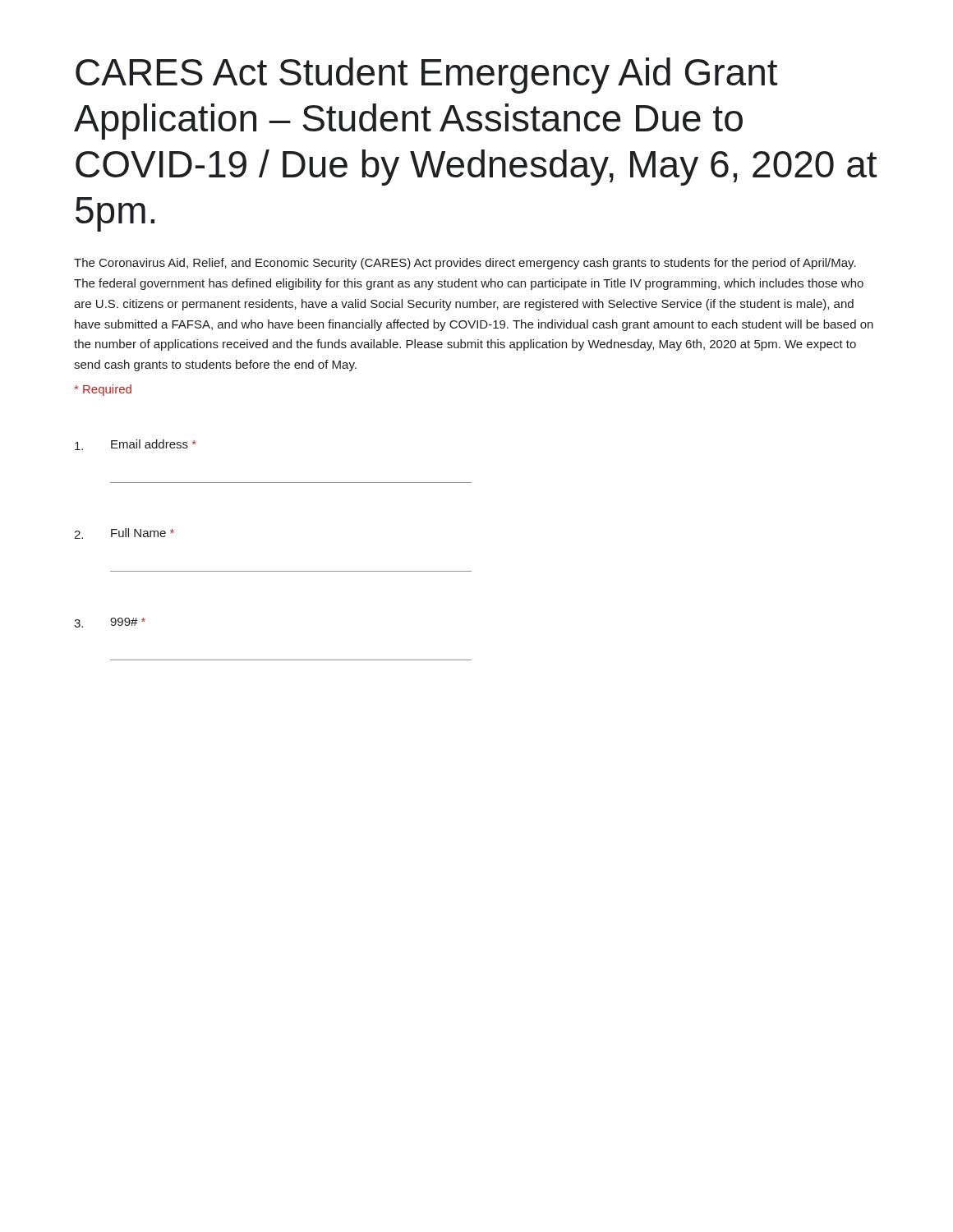
Task: Locate the block of text that opens with "2. Full Name"
Action: (124, 533)
